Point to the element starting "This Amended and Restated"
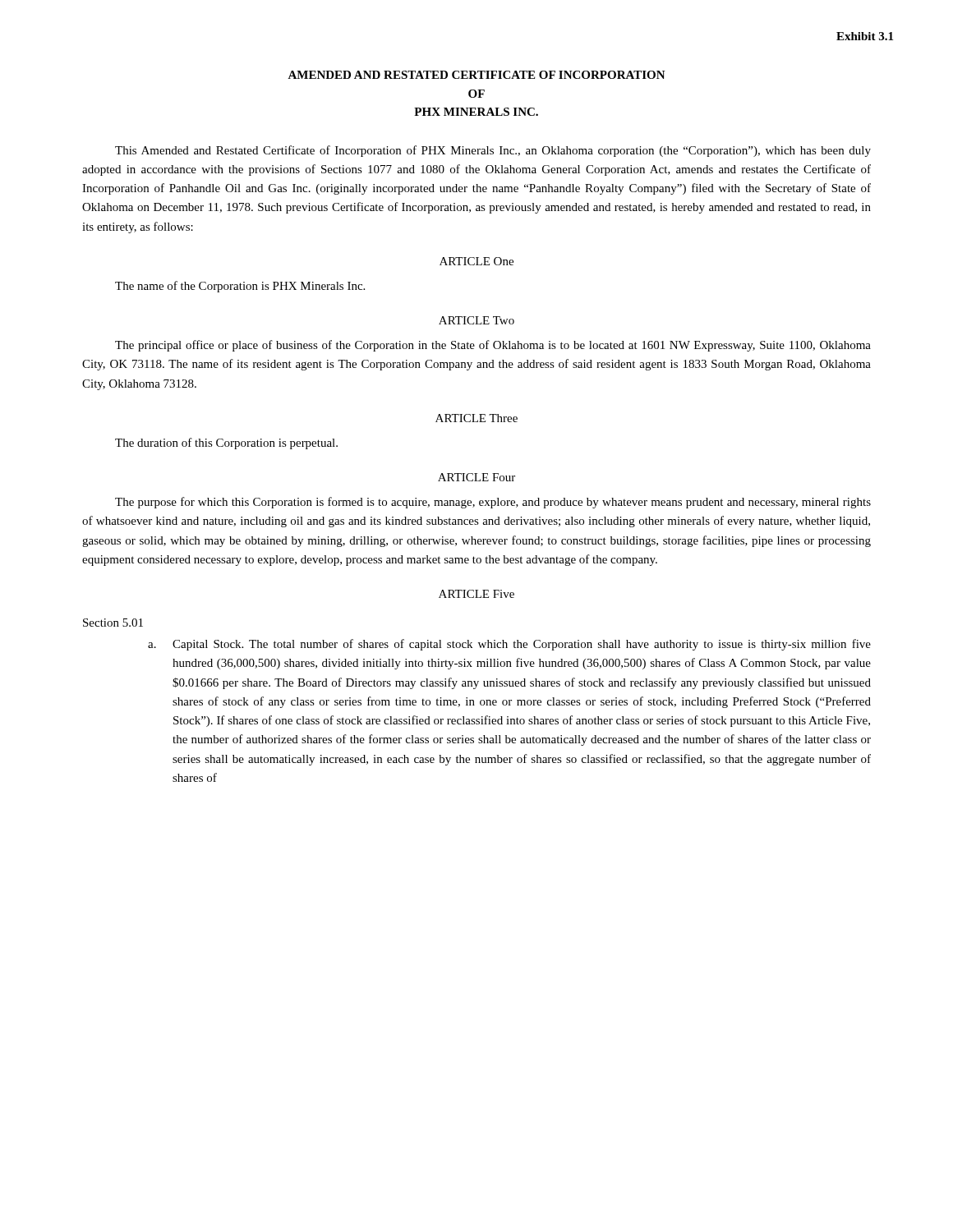 click(476, 188)
